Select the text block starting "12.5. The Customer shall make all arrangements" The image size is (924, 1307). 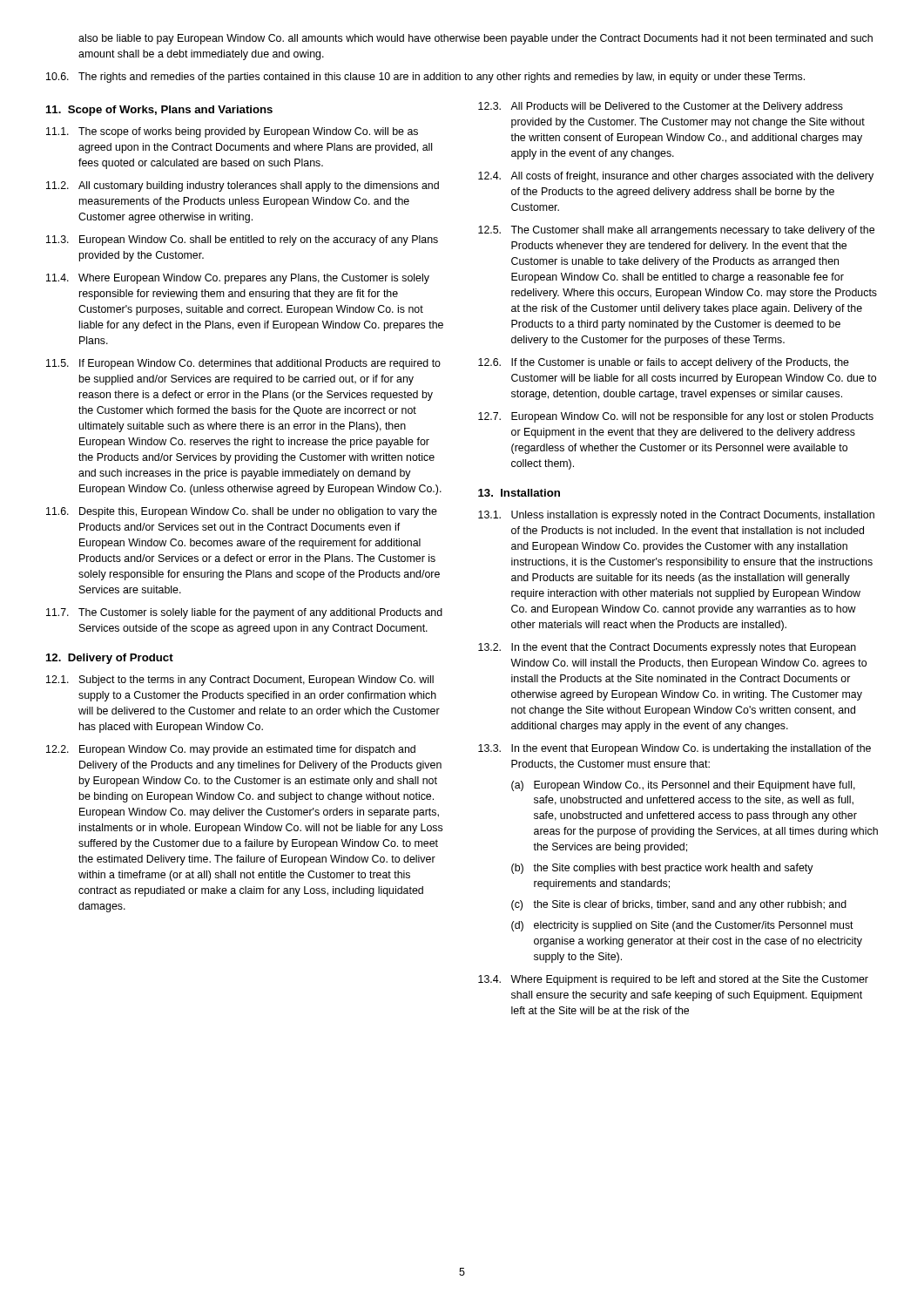pyautogui.click(x=678, y=286)
